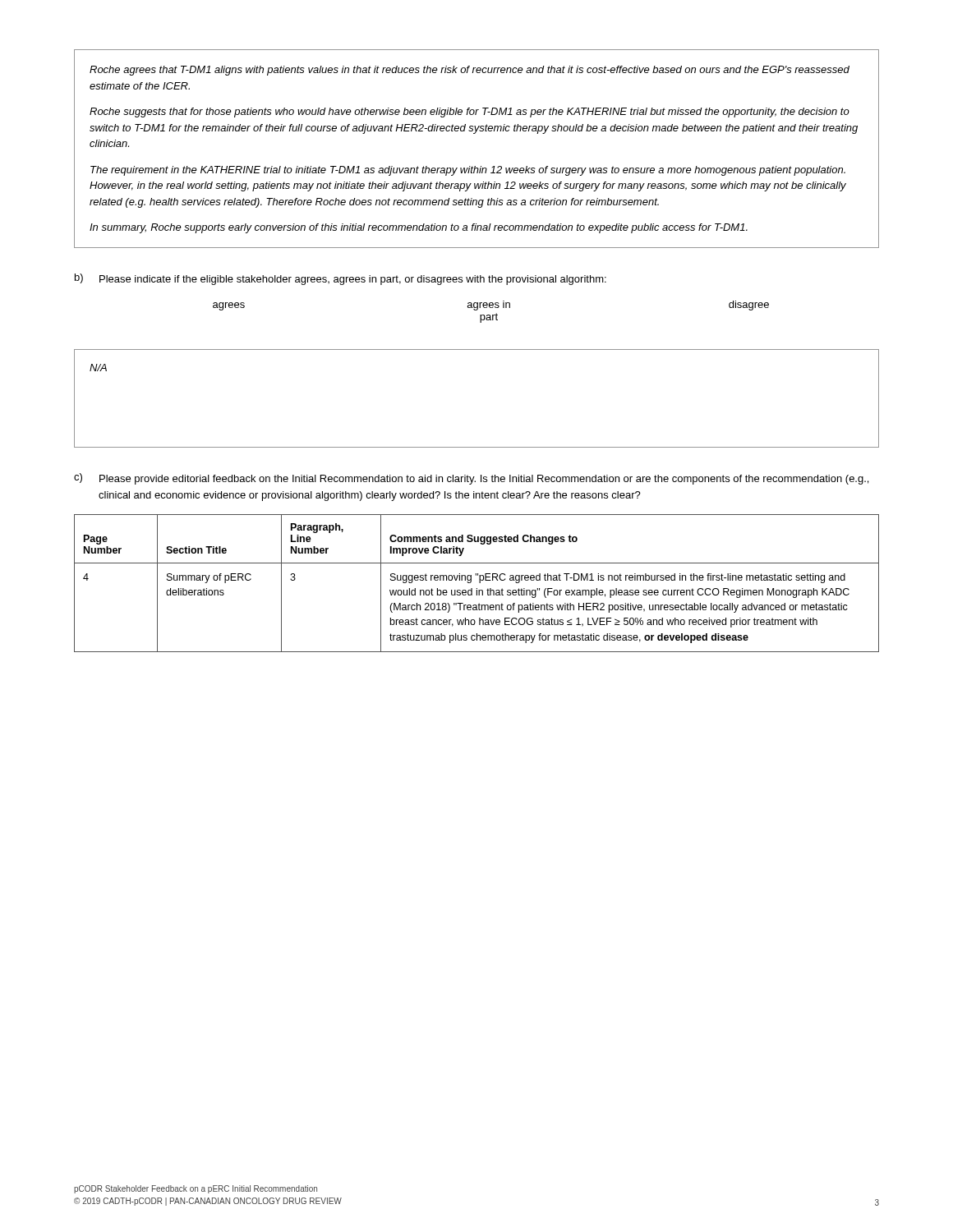This screenshot has width=953, height=1232.
Task: Point to the text starting "Roche agrees that T-DM1 aligns with patients values"
Action: coord(470,71)
